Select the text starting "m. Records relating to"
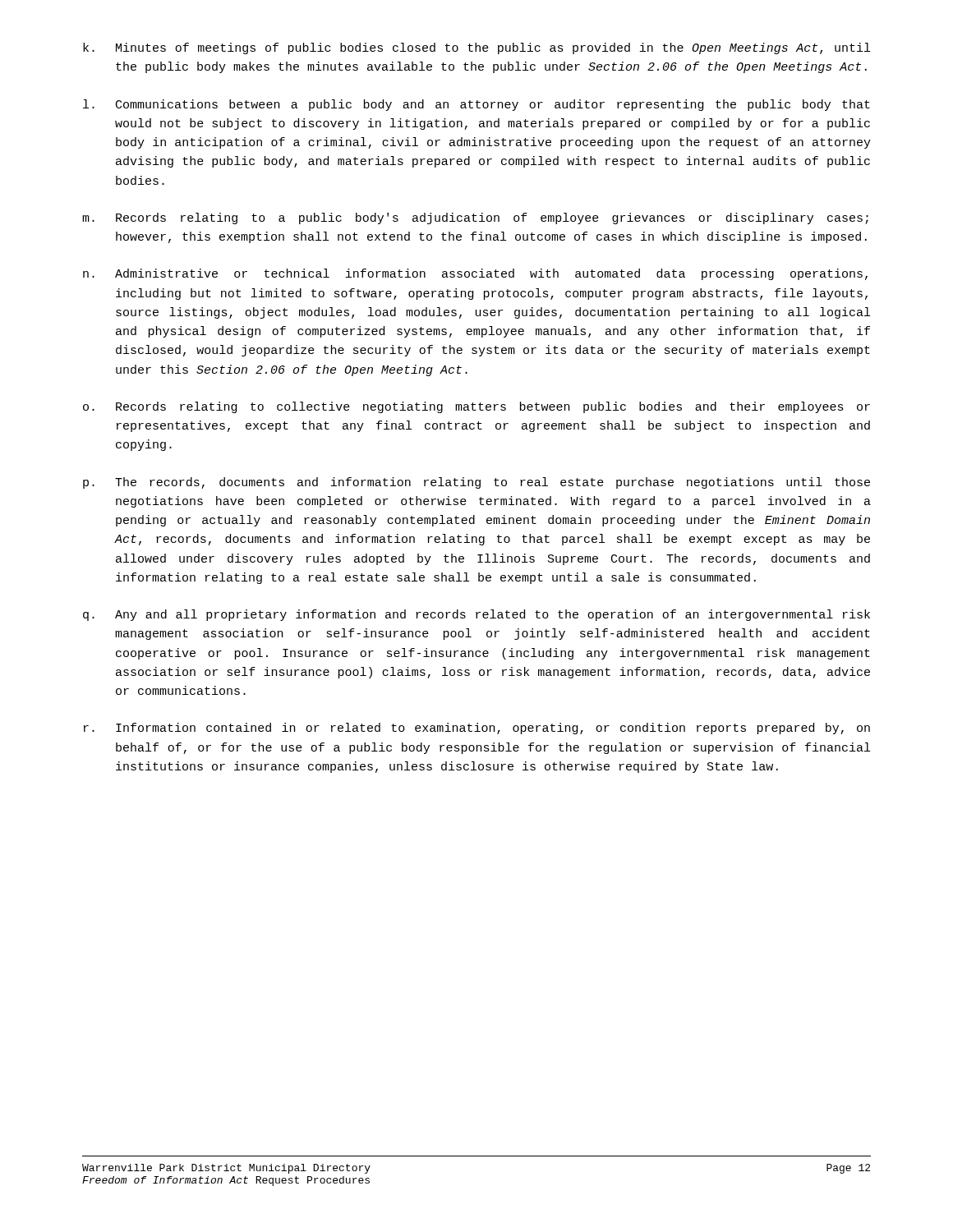 (x=476, y=228)
